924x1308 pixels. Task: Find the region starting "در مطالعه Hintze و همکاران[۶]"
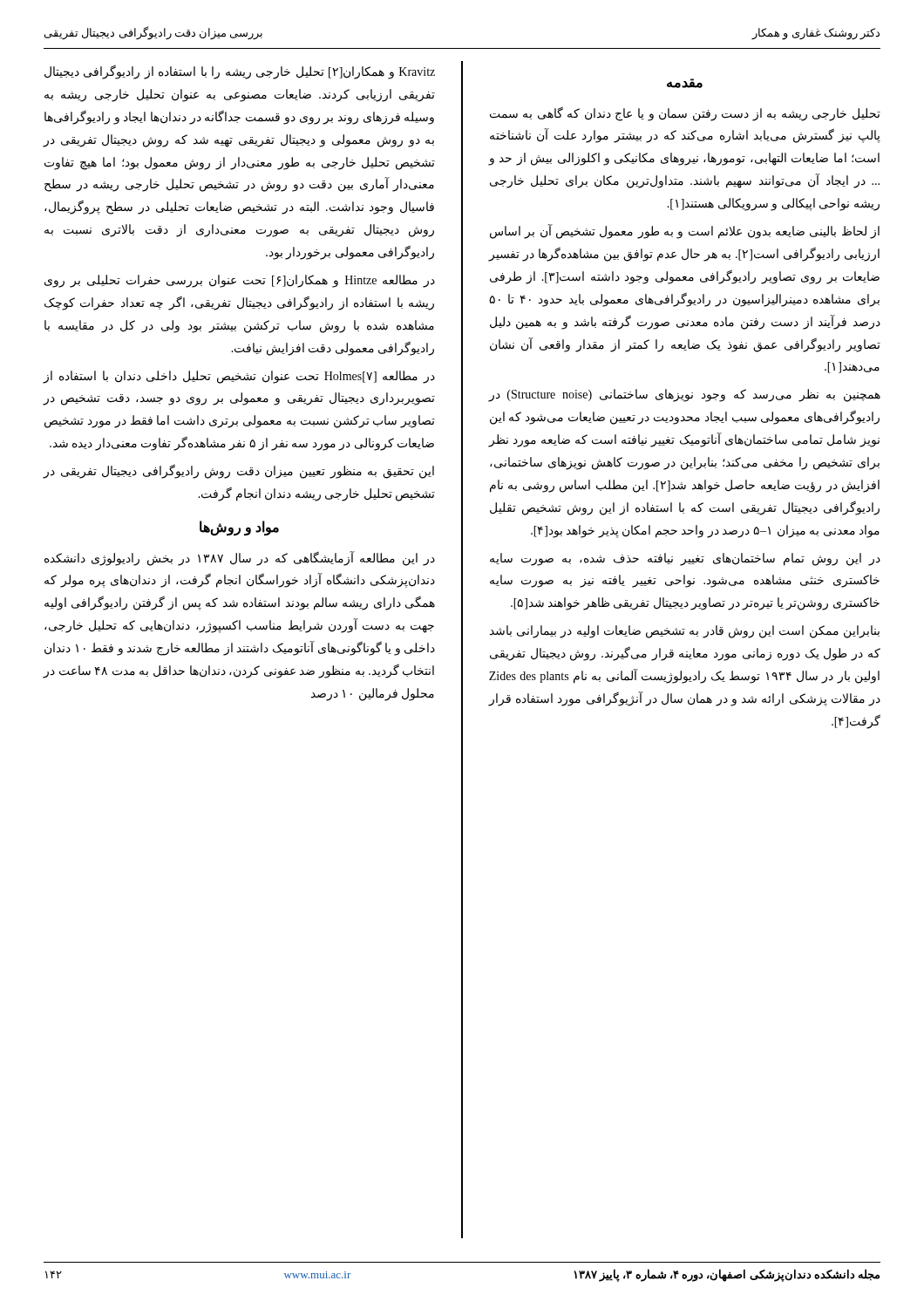[239, 315]
